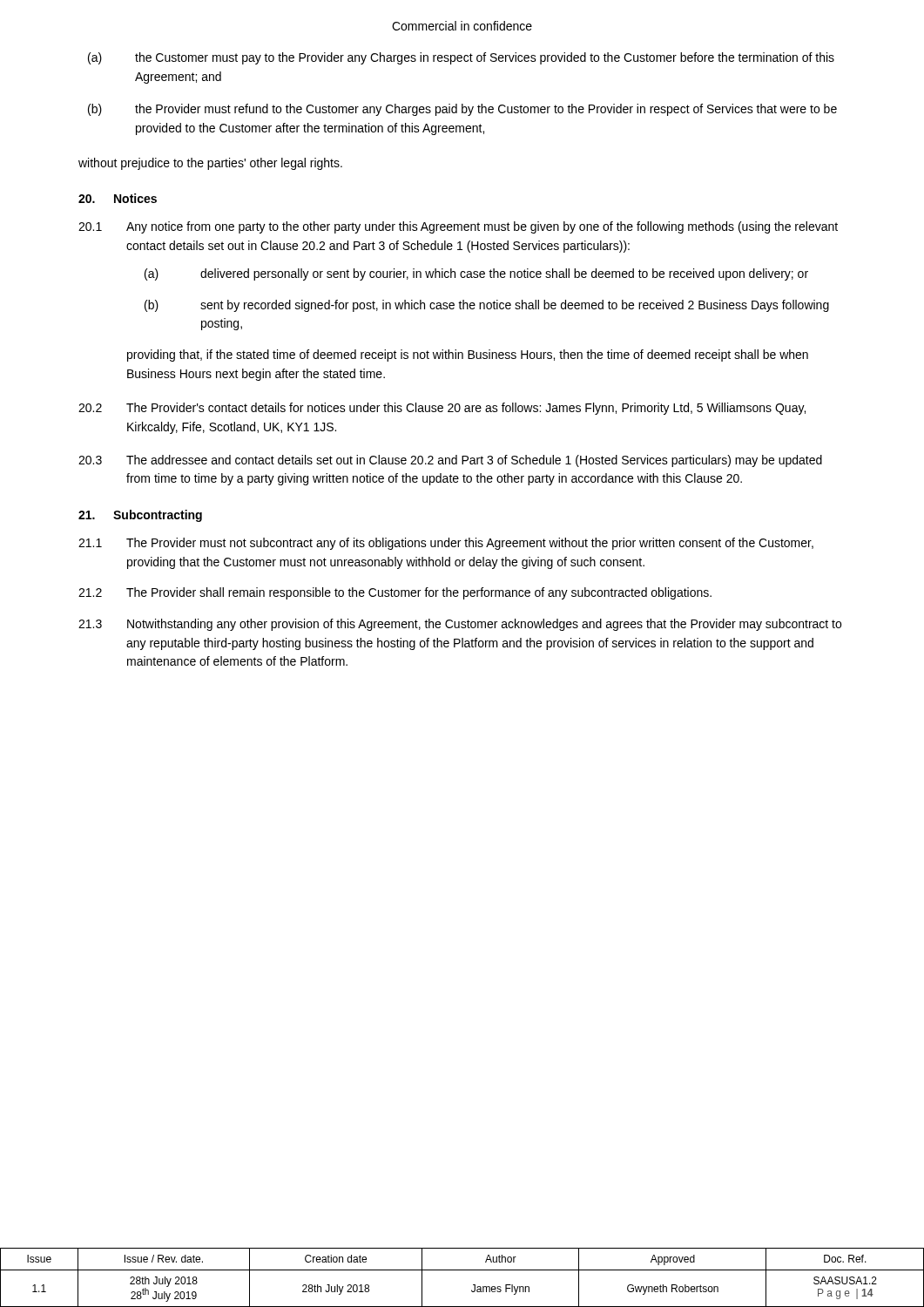Select the text block containing "3 Notwithstanding any other provision of this"
The height and width of the screenshot is (1307, 924).
pos(462,644)
